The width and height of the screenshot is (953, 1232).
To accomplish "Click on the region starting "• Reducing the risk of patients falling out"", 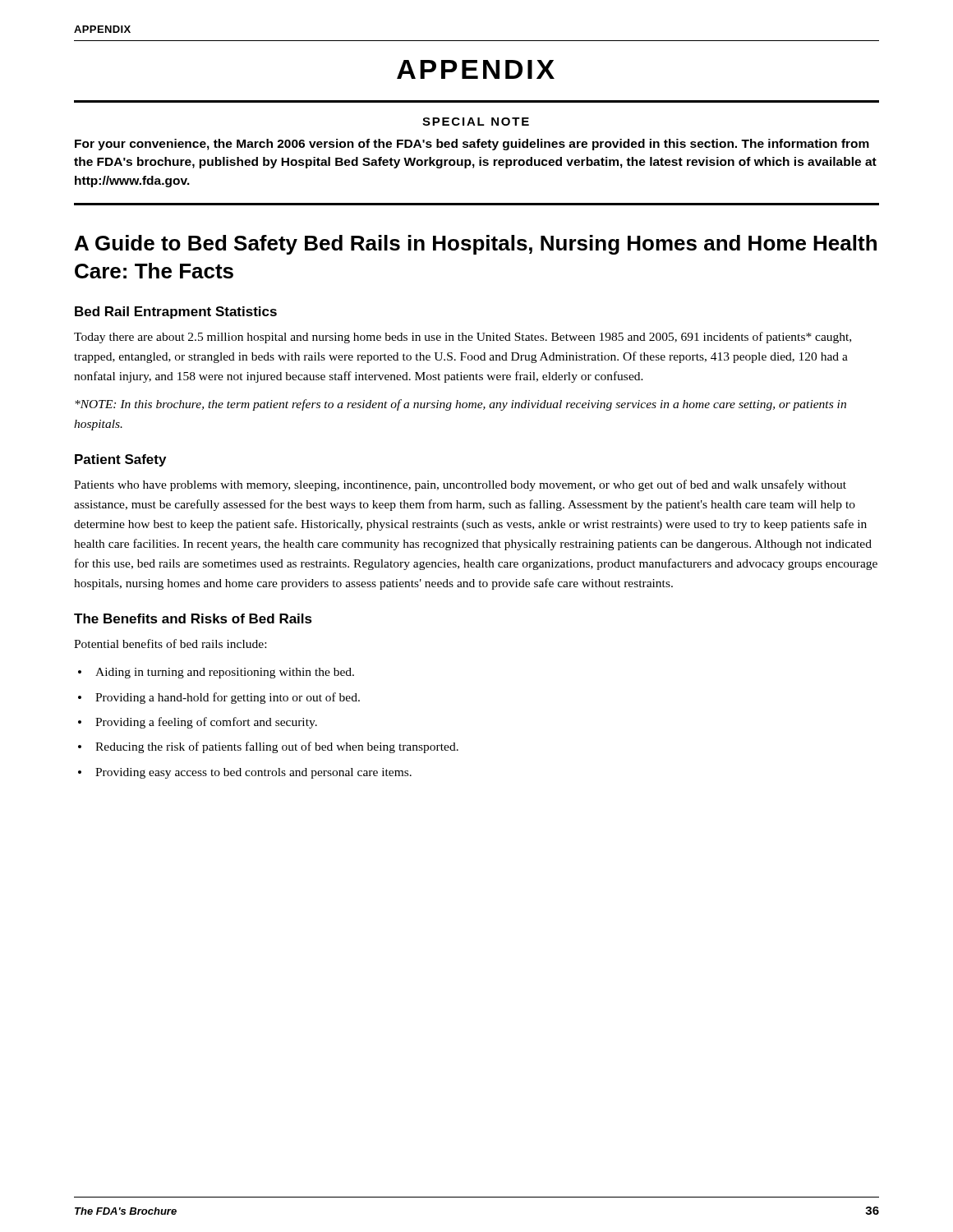I will click(266, 748).
